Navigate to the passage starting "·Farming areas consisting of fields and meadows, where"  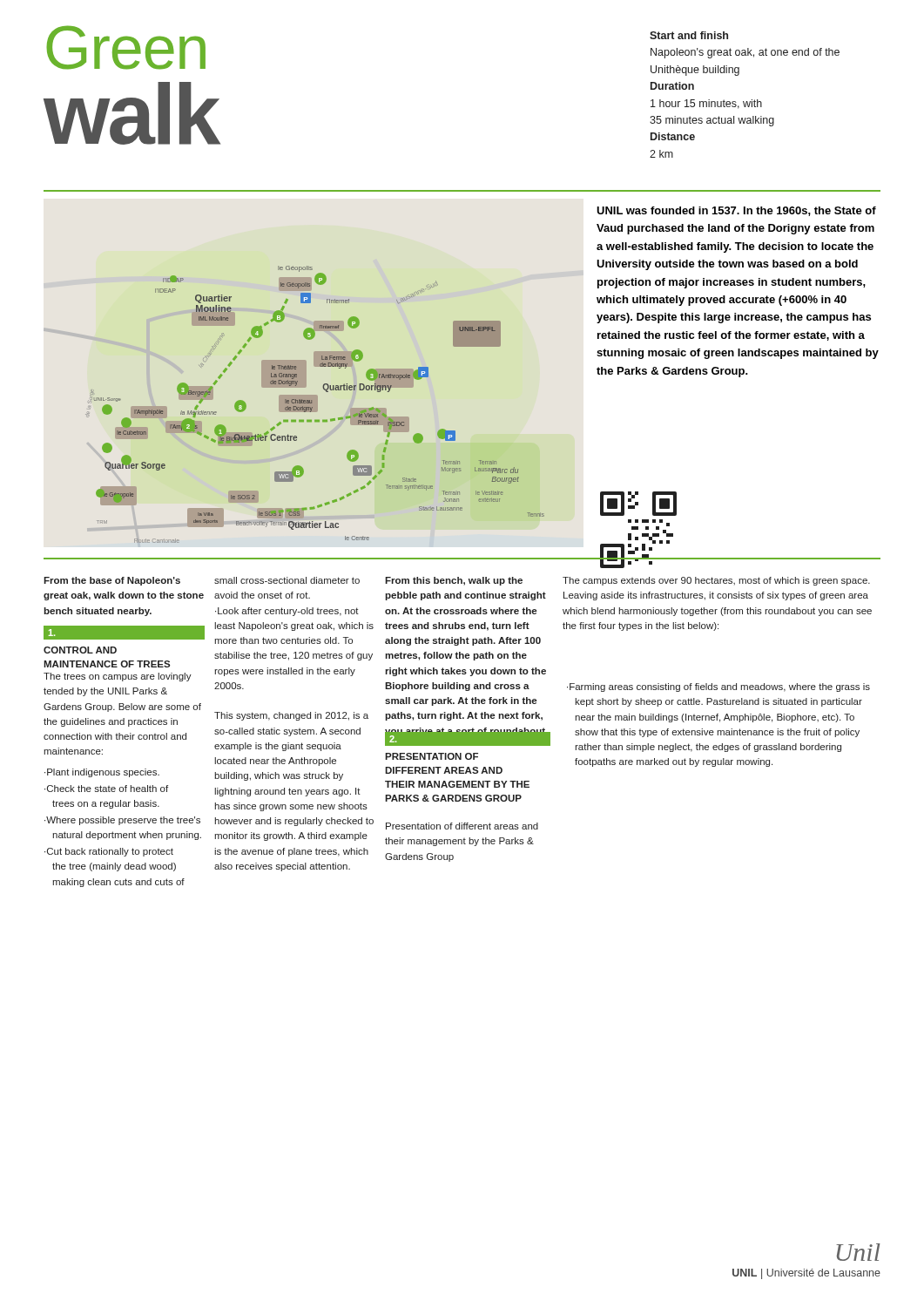(x=722, y=725)
